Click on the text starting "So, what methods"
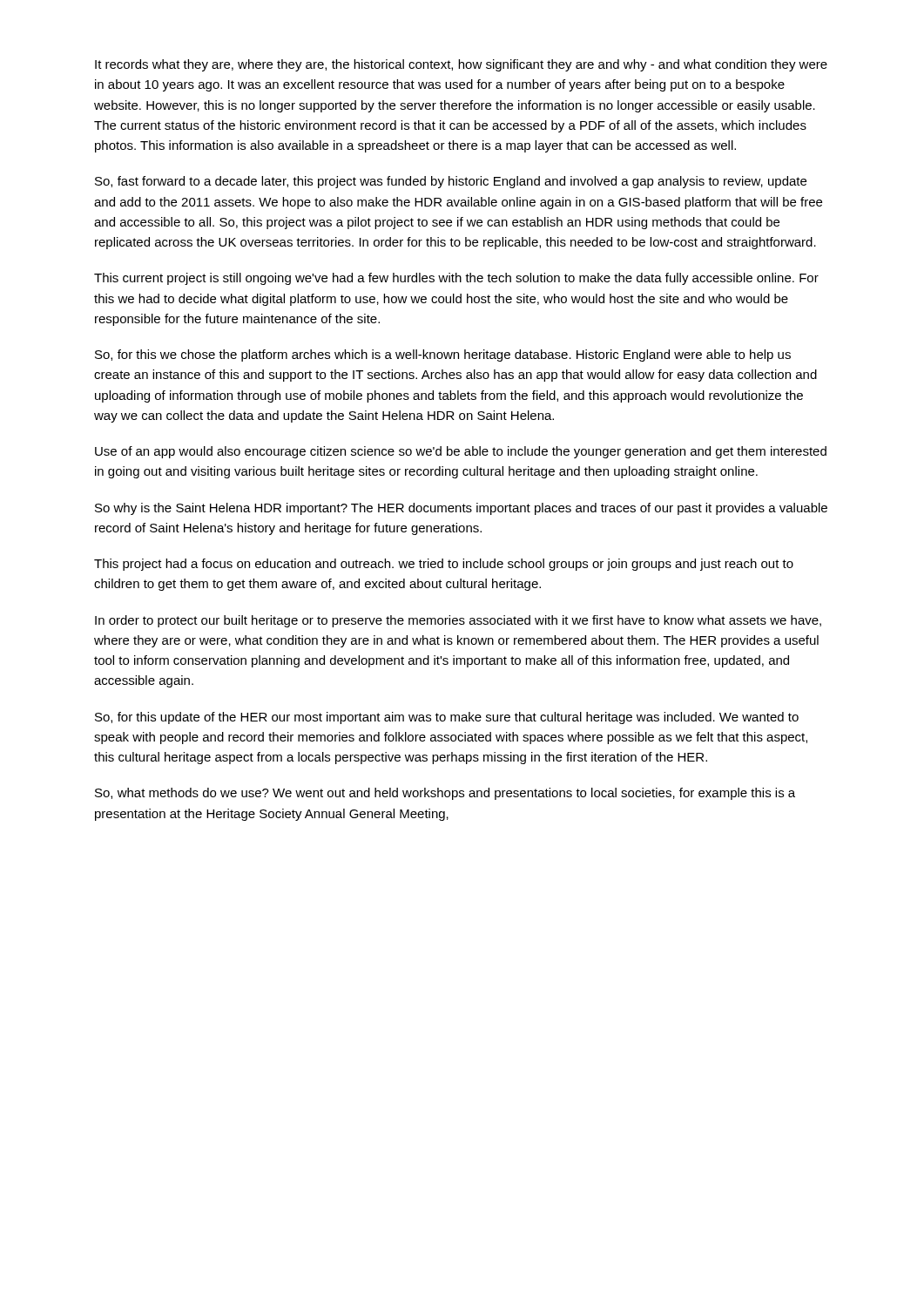 (x=445, y=803)
